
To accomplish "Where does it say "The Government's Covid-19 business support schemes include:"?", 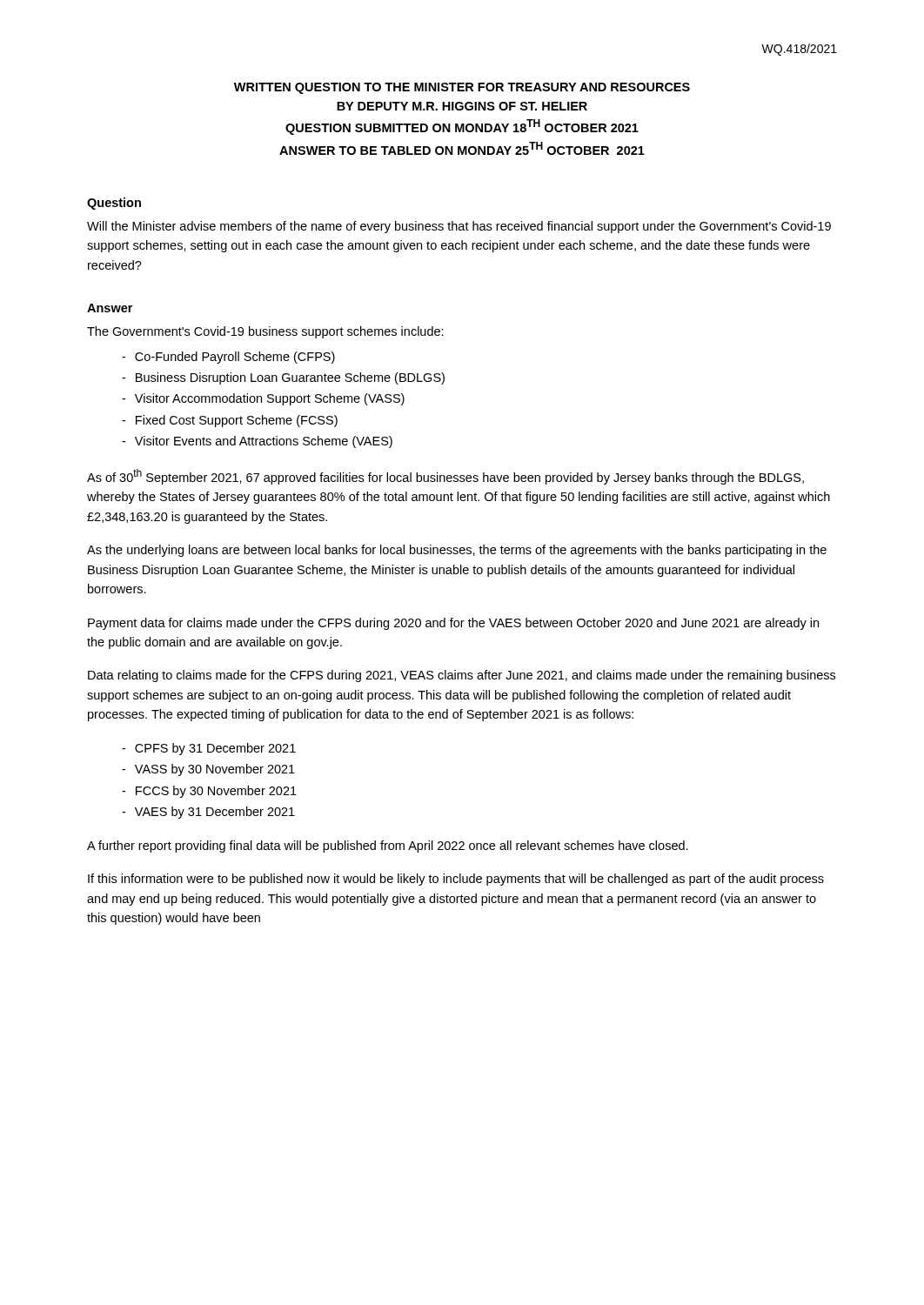I will pos(266,332).
